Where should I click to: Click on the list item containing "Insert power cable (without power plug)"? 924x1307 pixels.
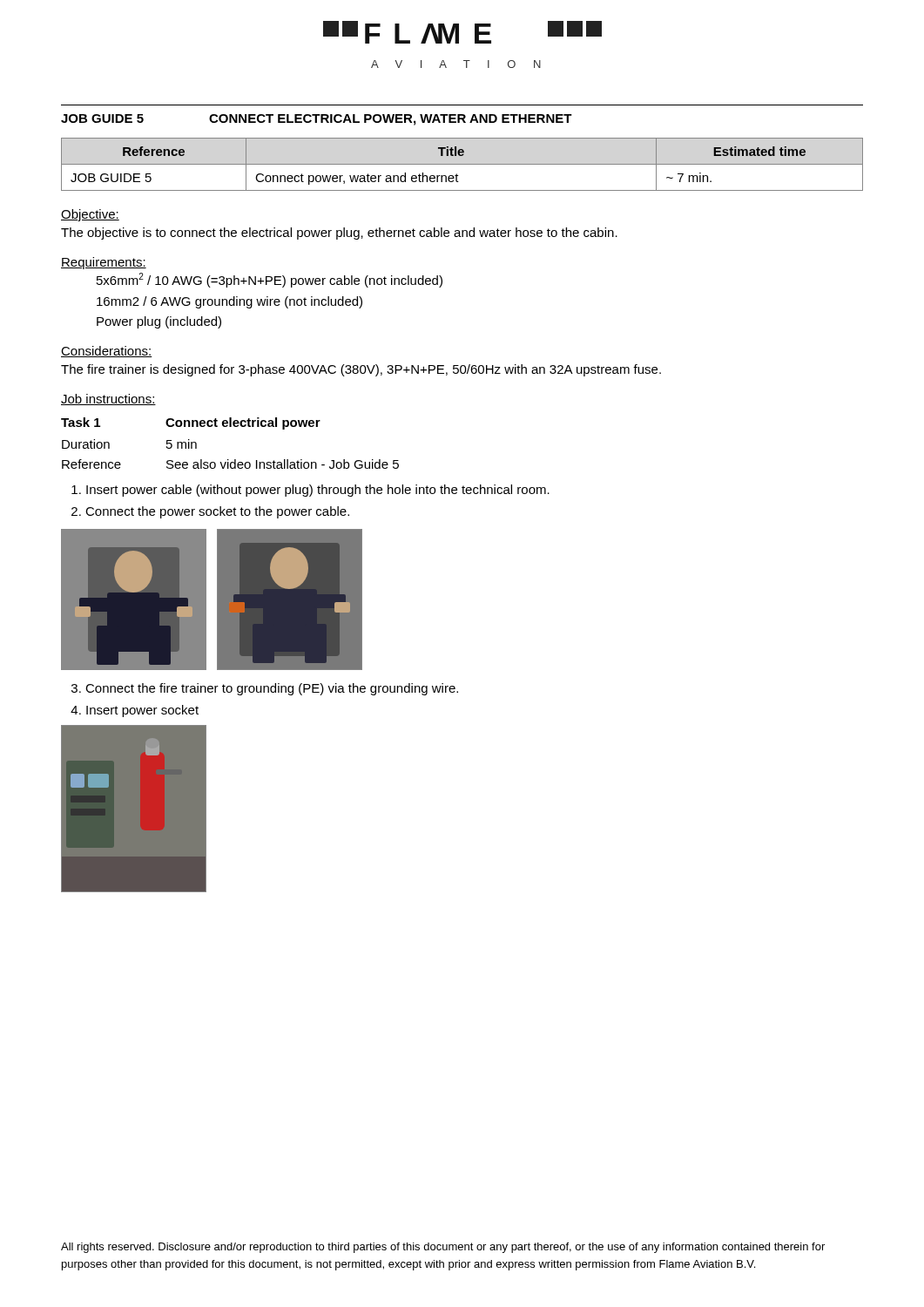(x=318, y=489)
